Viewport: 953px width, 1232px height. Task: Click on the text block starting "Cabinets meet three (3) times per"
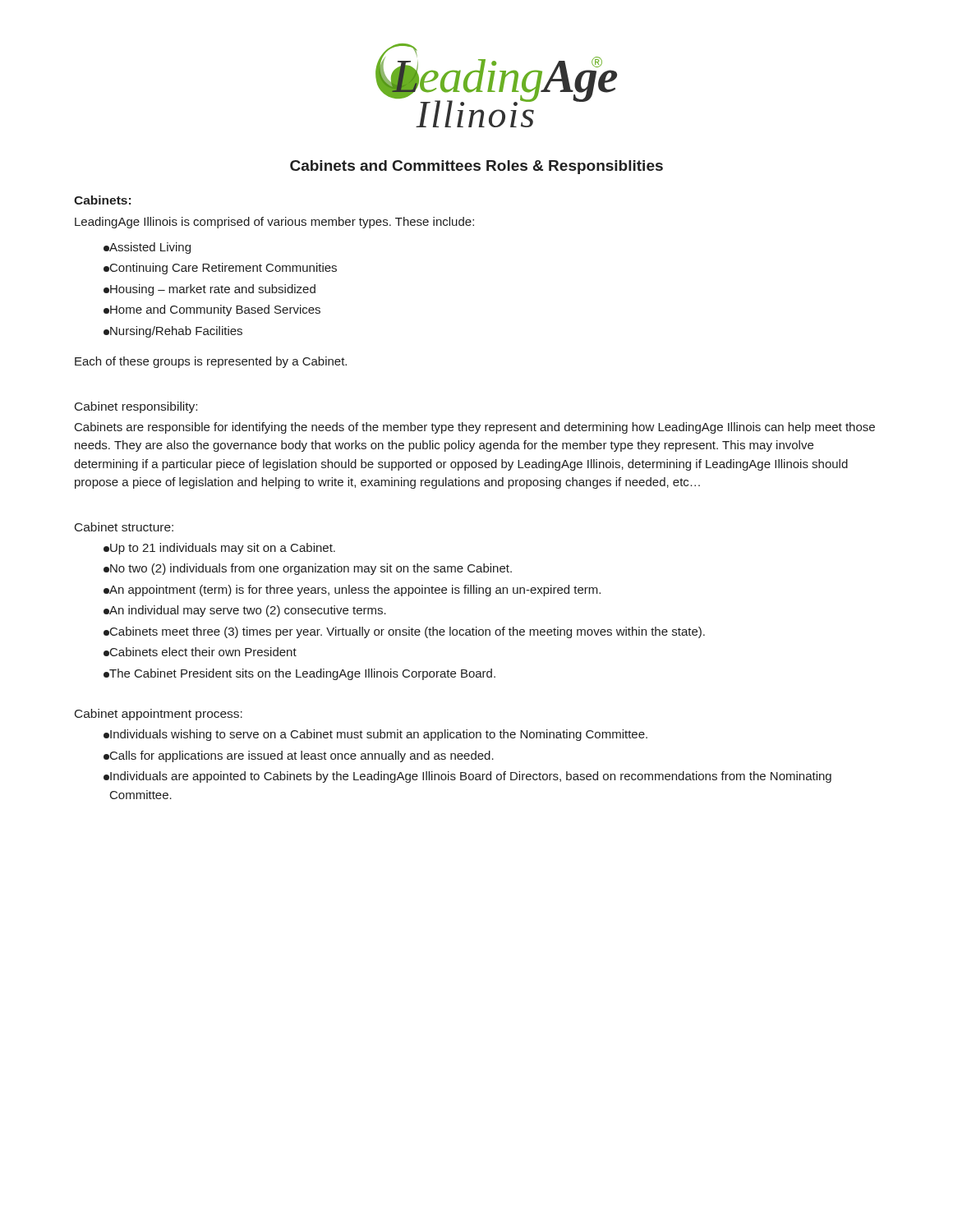point(476,631)
